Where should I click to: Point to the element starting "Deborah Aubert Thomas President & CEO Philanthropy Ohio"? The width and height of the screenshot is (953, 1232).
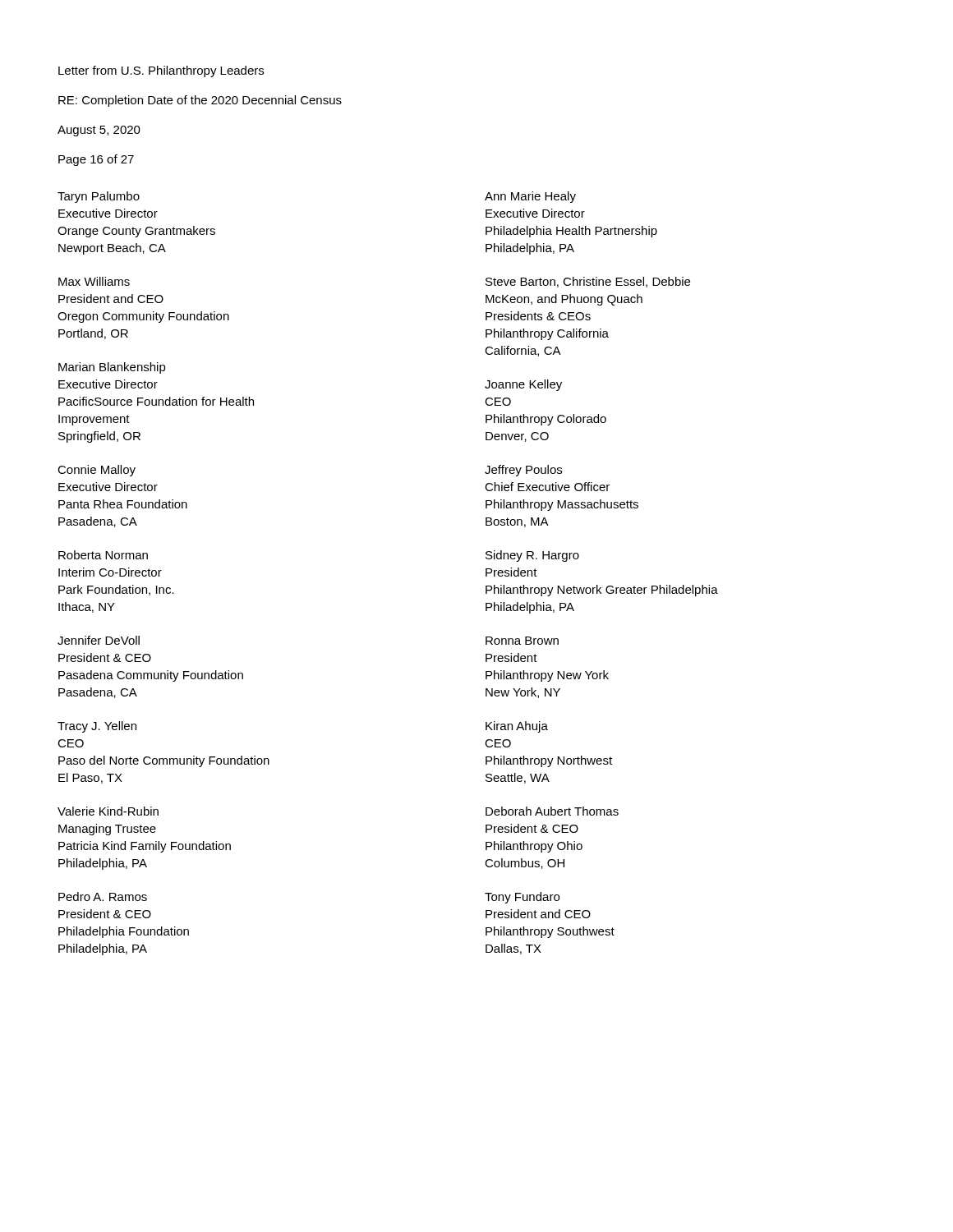(x=552, y=811)
